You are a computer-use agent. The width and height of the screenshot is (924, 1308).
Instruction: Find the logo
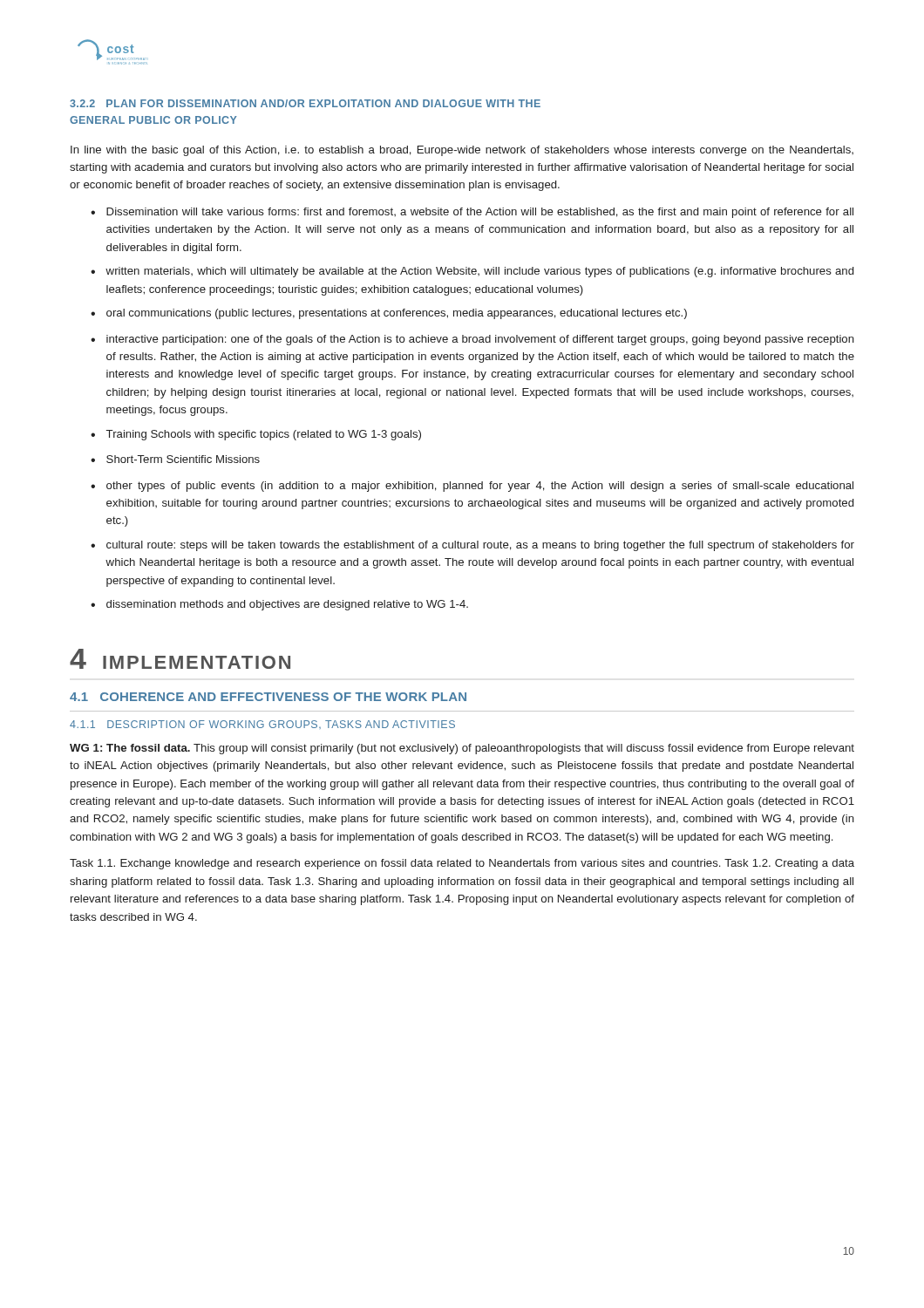462,58
